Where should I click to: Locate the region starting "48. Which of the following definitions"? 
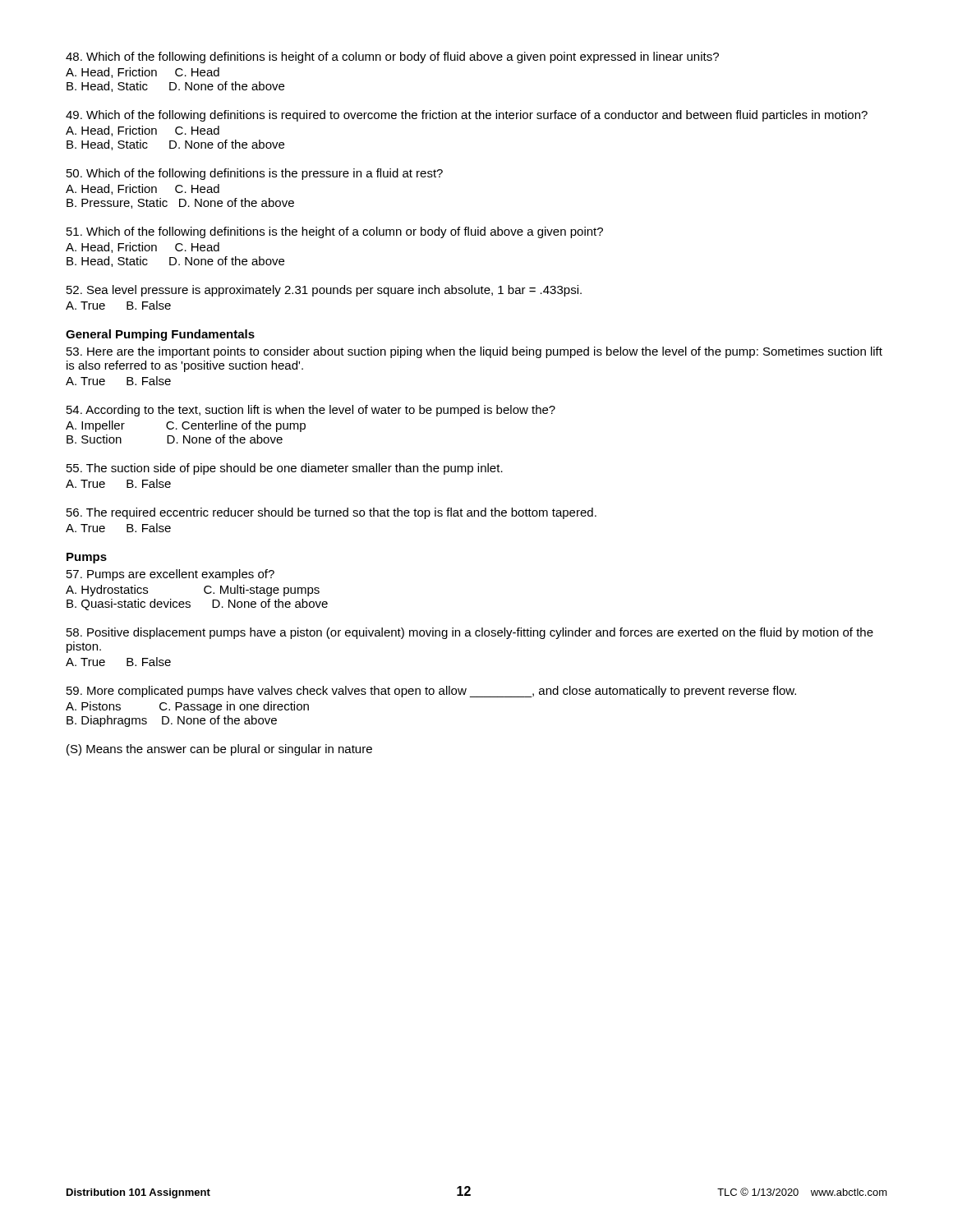[x=476, y=71]
